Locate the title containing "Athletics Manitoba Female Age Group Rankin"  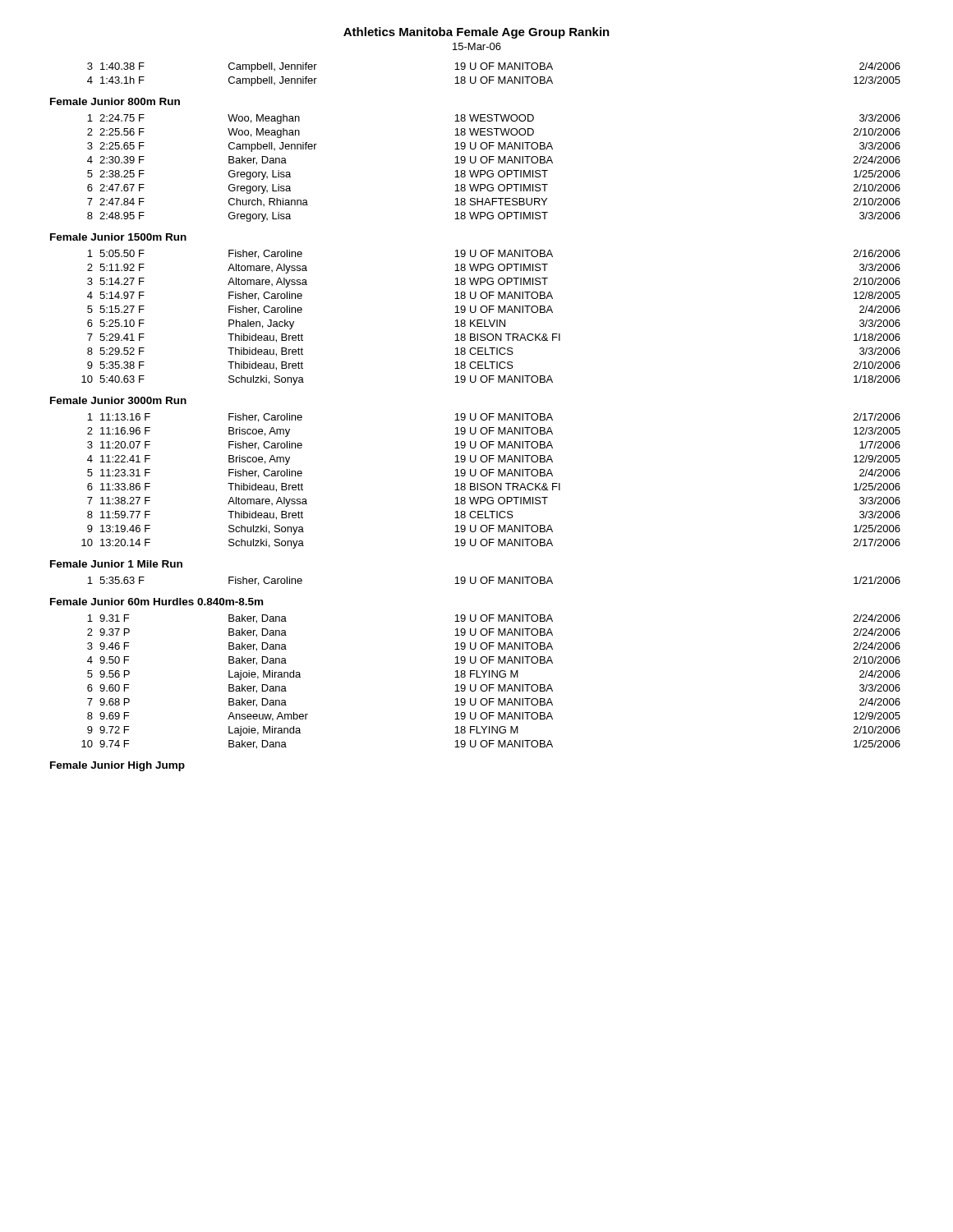pyautogui.click(x=476, y=32)
